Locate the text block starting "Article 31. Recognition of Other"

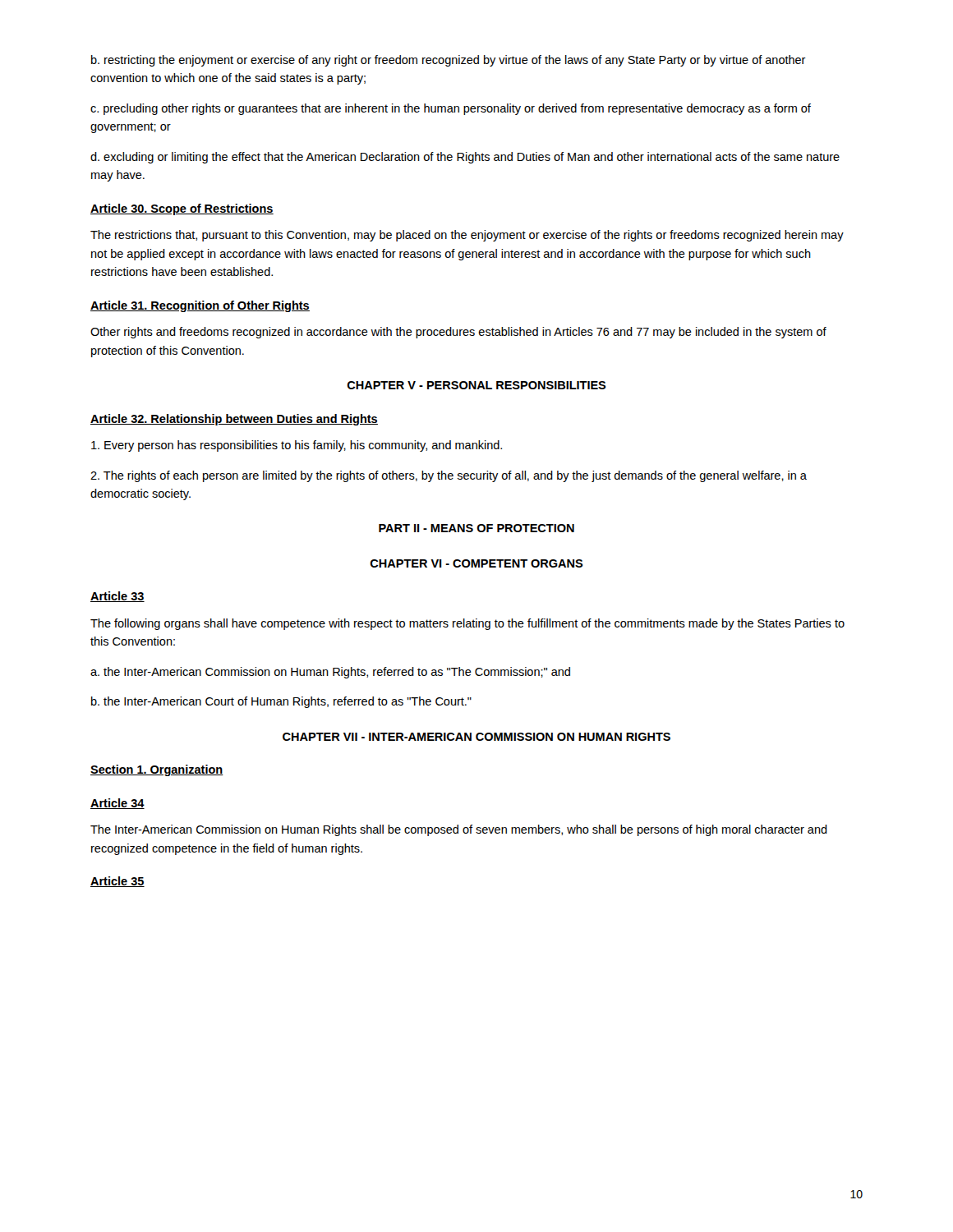[x=200, y=305]
